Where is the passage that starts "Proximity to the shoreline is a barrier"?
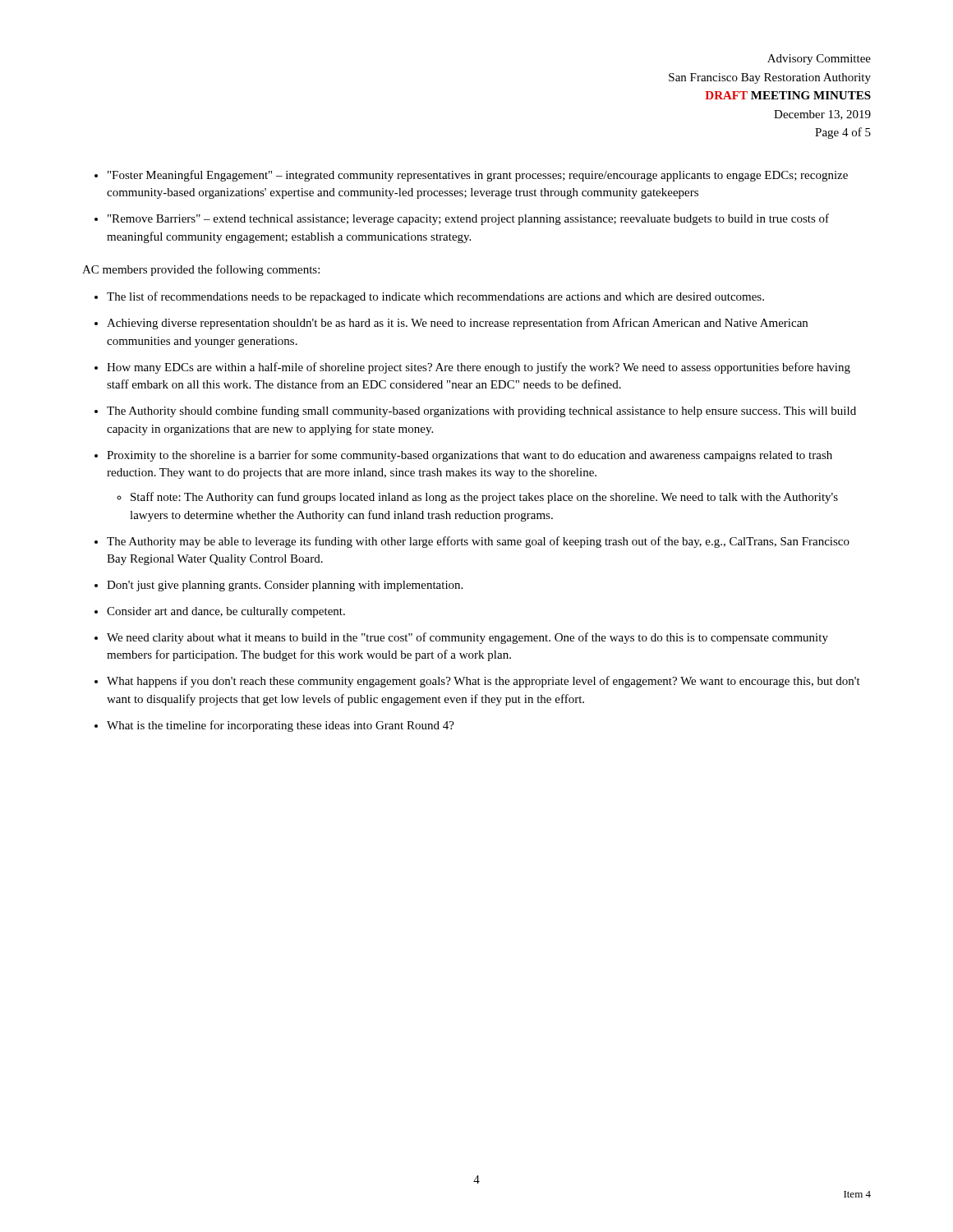This screenshot has height=1232, width=953. tap(489, 485)
